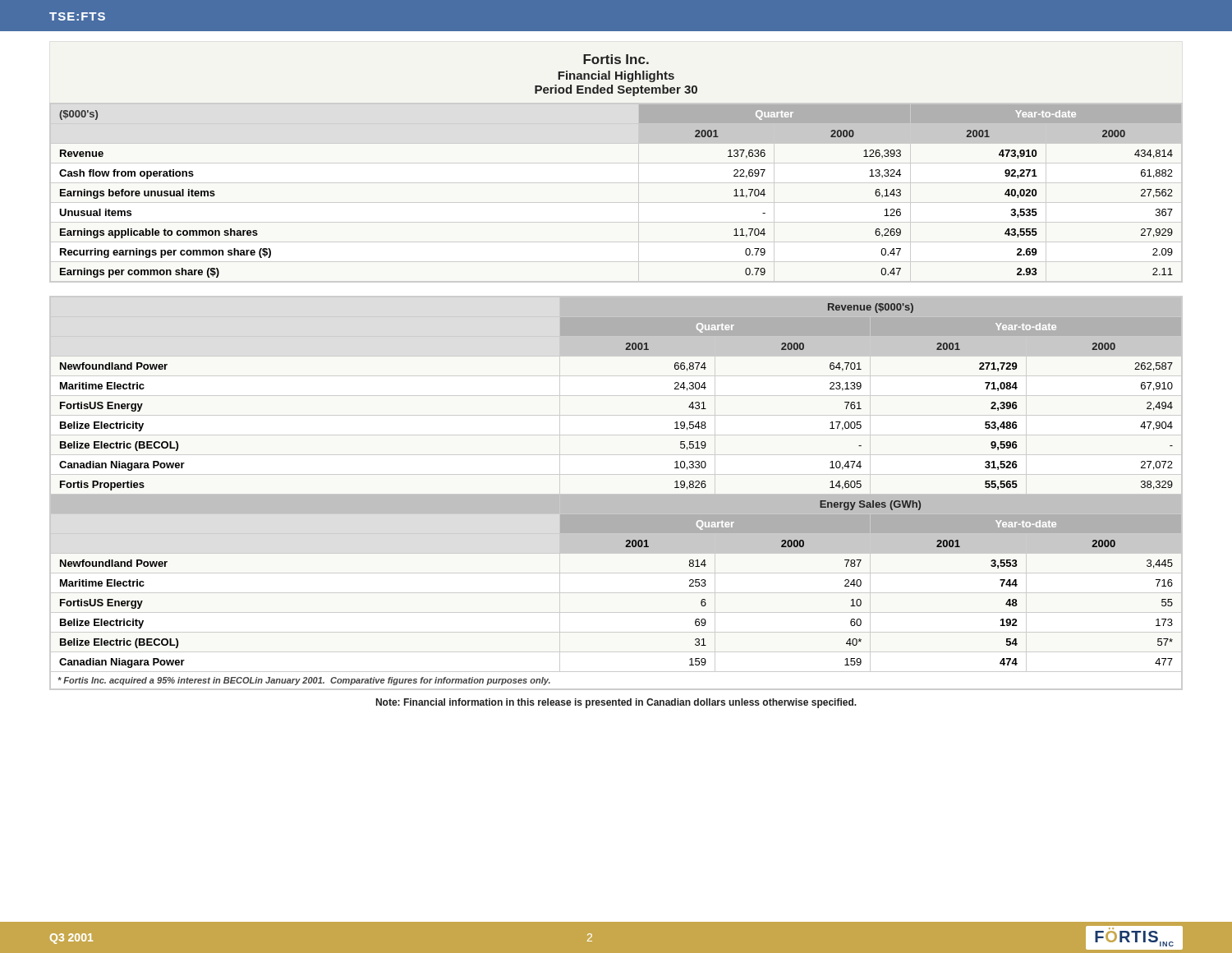The height and width of the screenshot is (953, 1232).
Task: Select the table that reads "* Fortis Inc."
Action: tap(616, 493)
